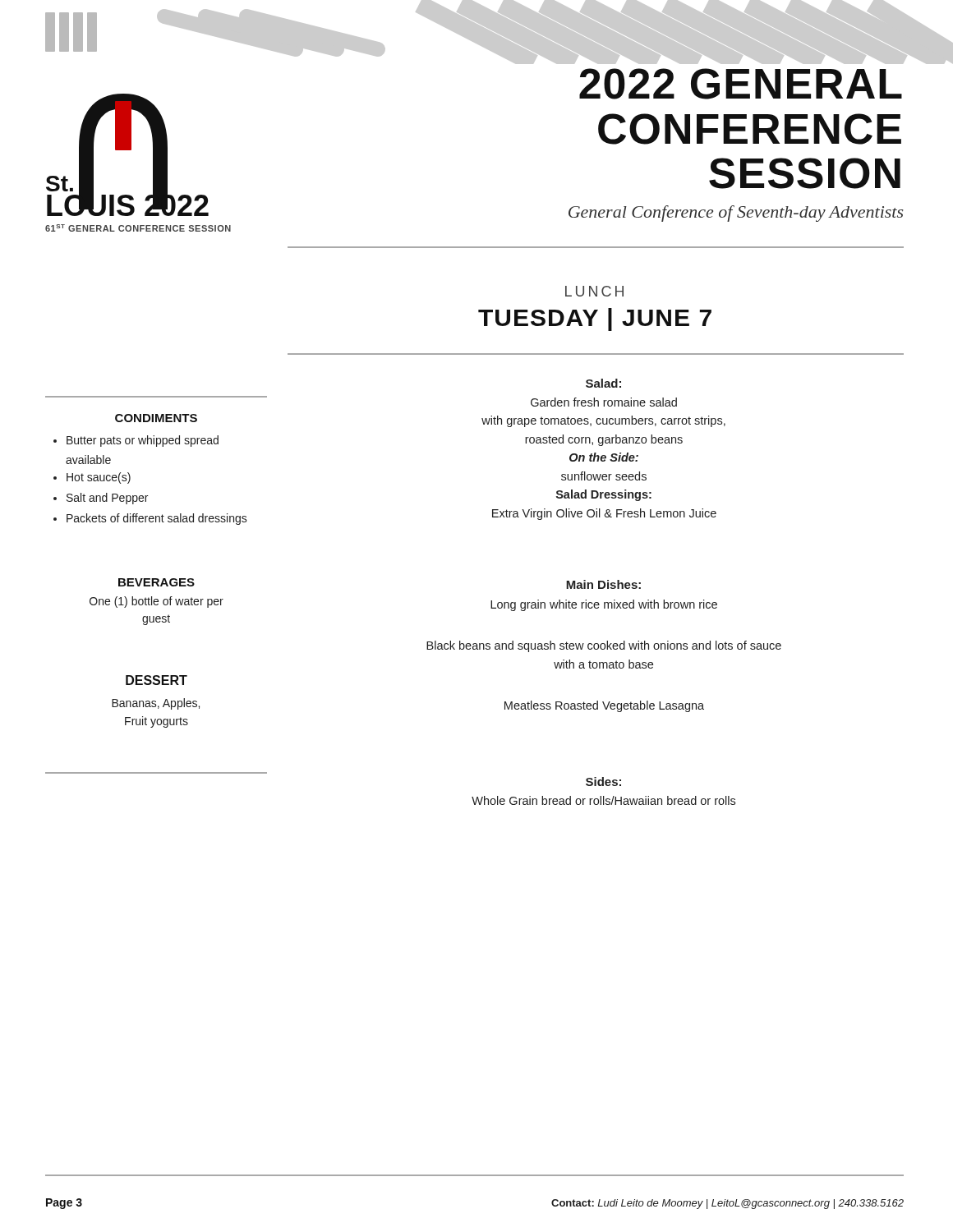Locate the text starting "Sides: Whole Grain bread or"
This screenshot has width=953, height=1232.
point(604,791)
